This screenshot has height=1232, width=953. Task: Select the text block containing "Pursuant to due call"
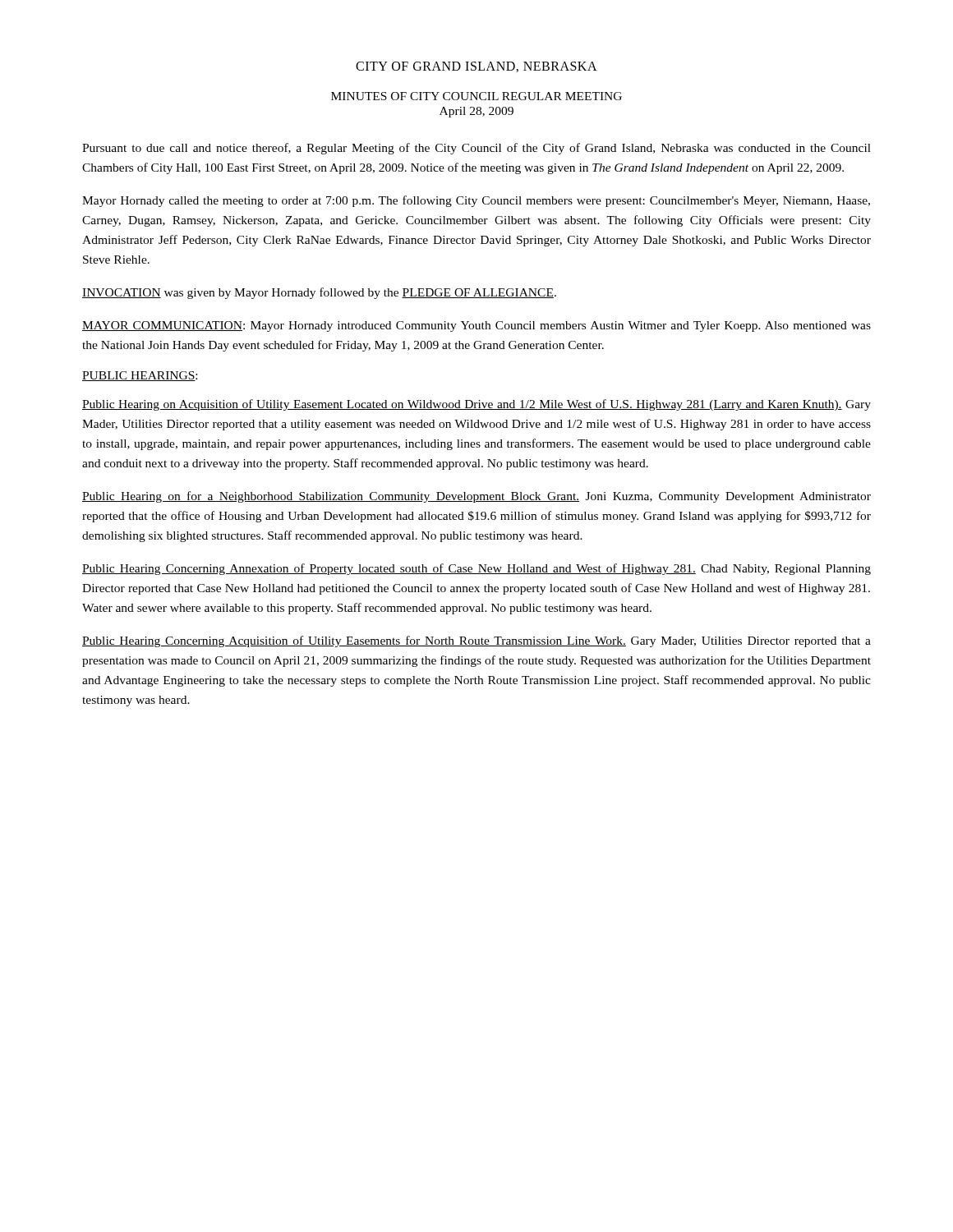point(476,158)
